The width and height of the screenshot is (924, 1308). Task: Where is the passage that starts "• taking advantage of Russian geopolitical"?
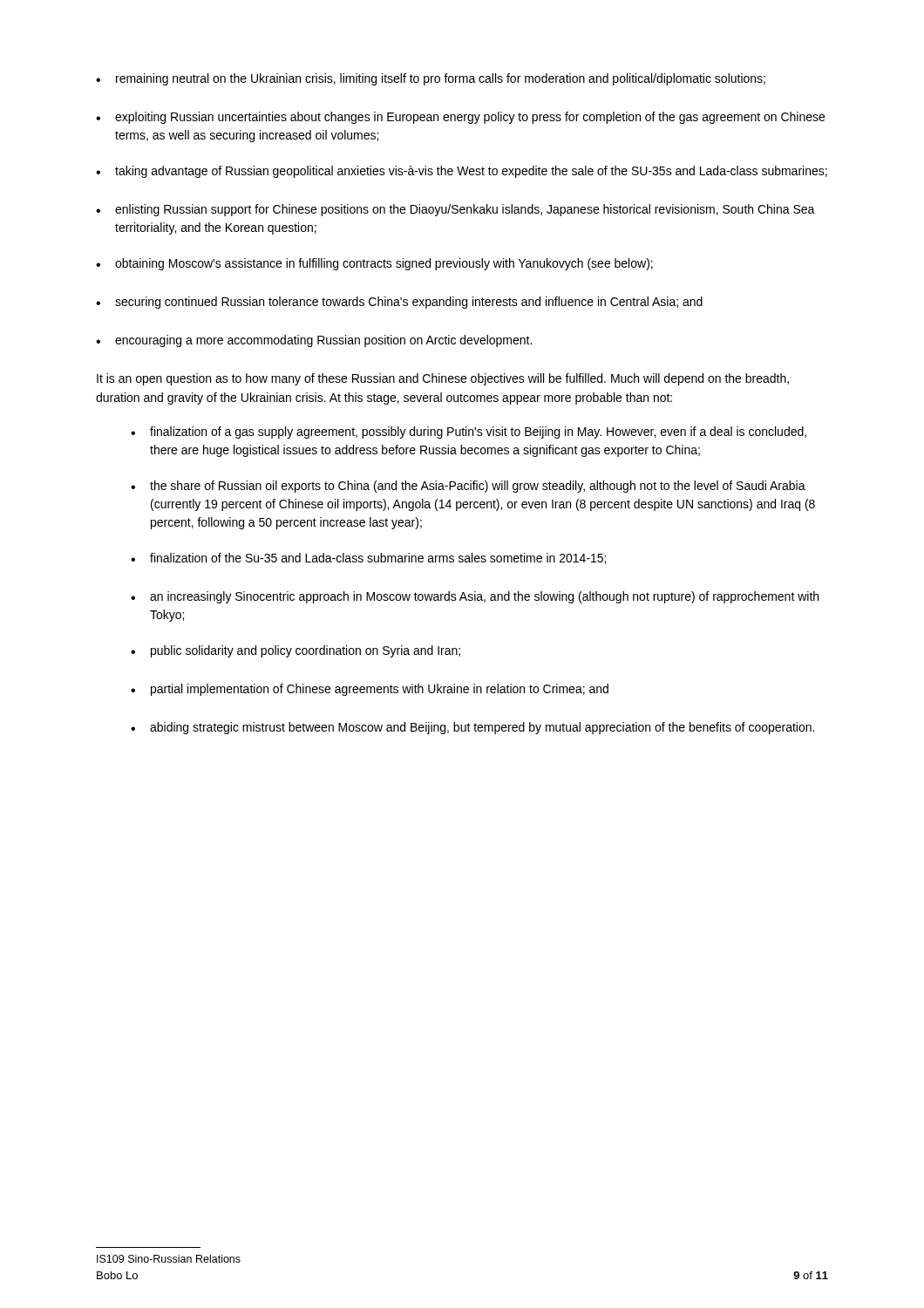(x=462, y=173)
